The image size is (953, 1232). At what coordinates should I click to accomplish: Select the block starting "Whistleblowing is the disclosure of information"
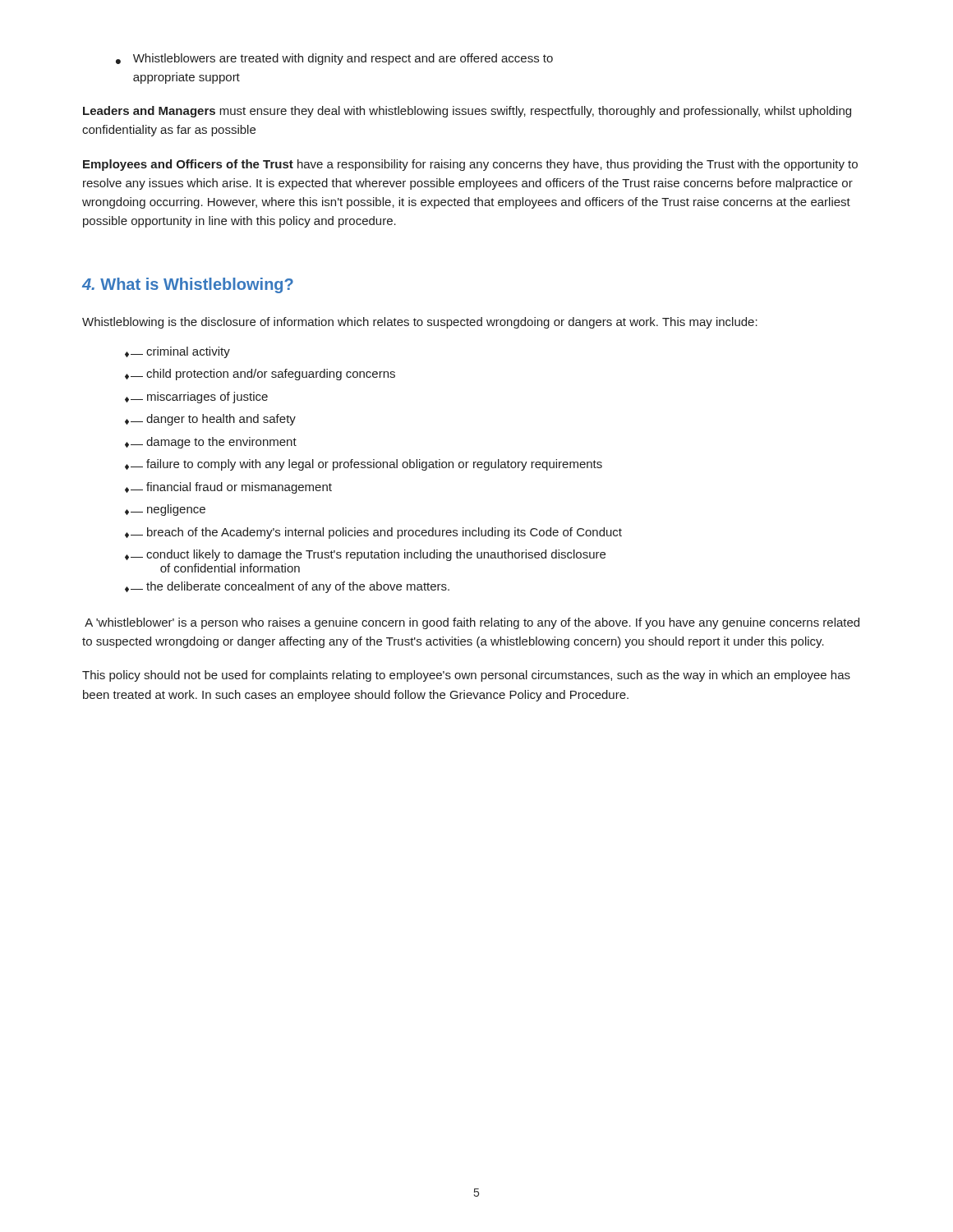(x=476, y=321)
